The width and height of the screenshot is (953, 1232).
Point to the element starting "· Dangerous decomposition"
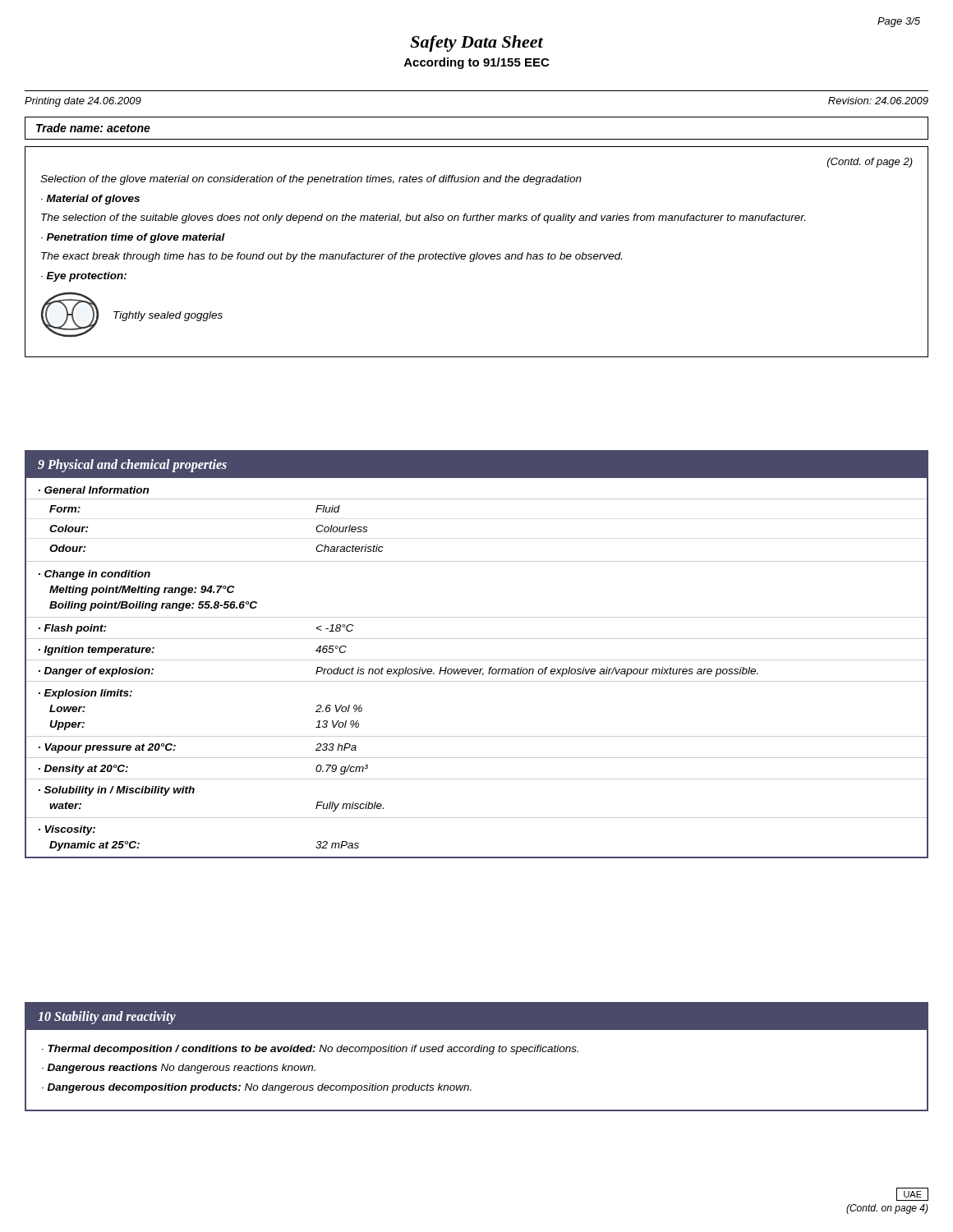point(257,1087)
